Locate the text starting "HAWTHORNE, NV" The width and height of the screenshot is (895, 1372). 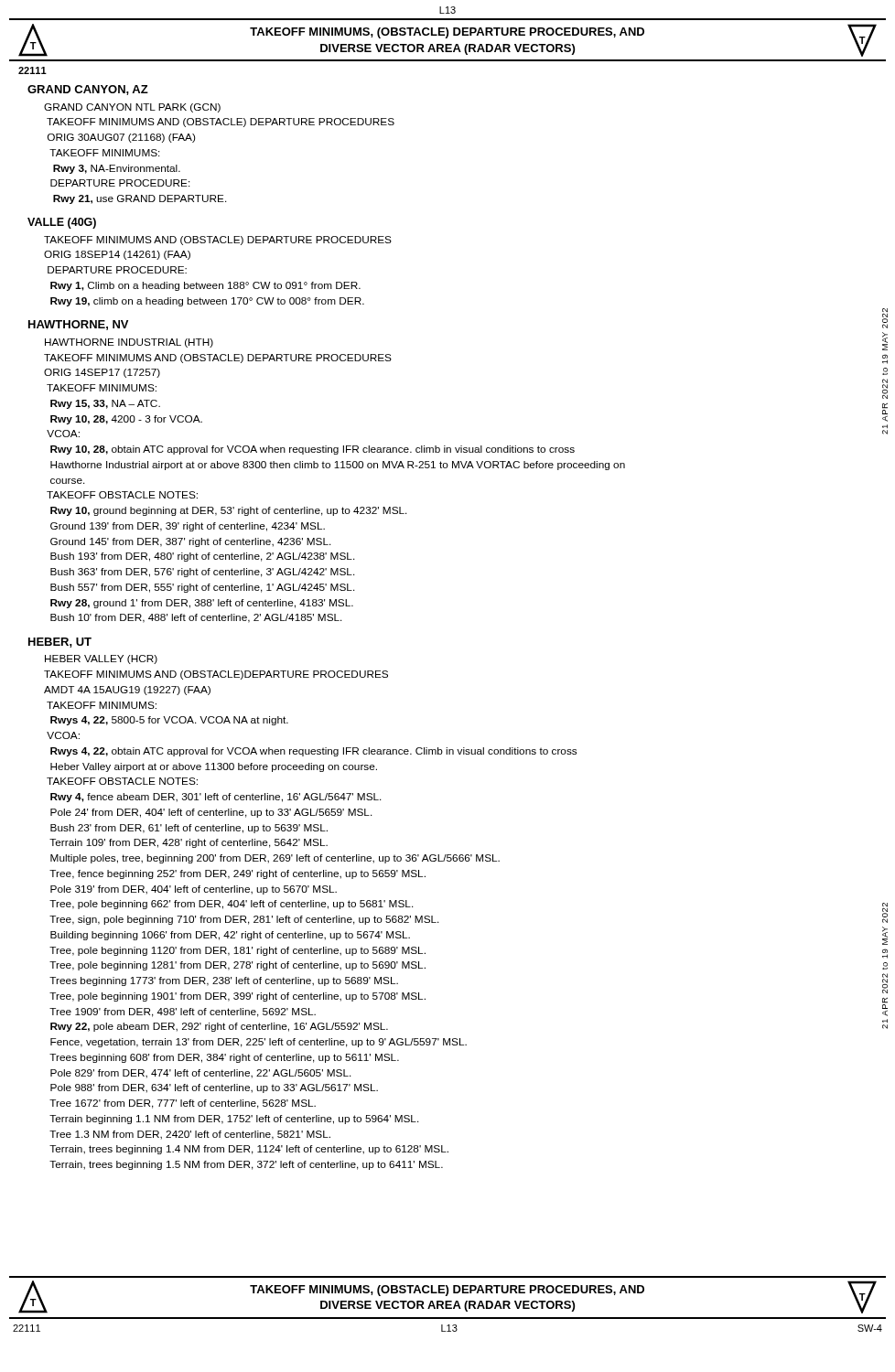pos(78,324)
